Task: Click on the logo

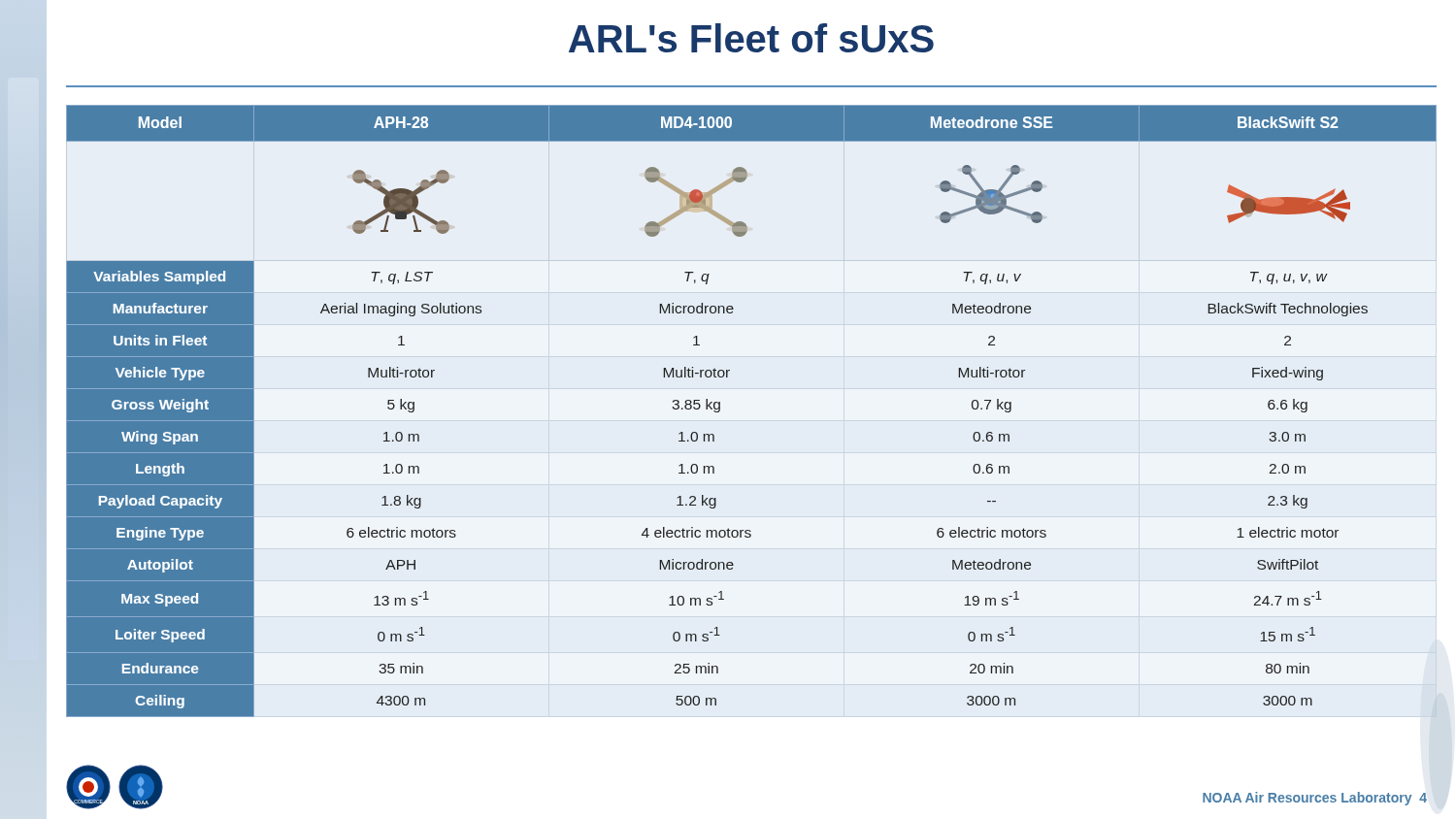Action: pos(115,787)
